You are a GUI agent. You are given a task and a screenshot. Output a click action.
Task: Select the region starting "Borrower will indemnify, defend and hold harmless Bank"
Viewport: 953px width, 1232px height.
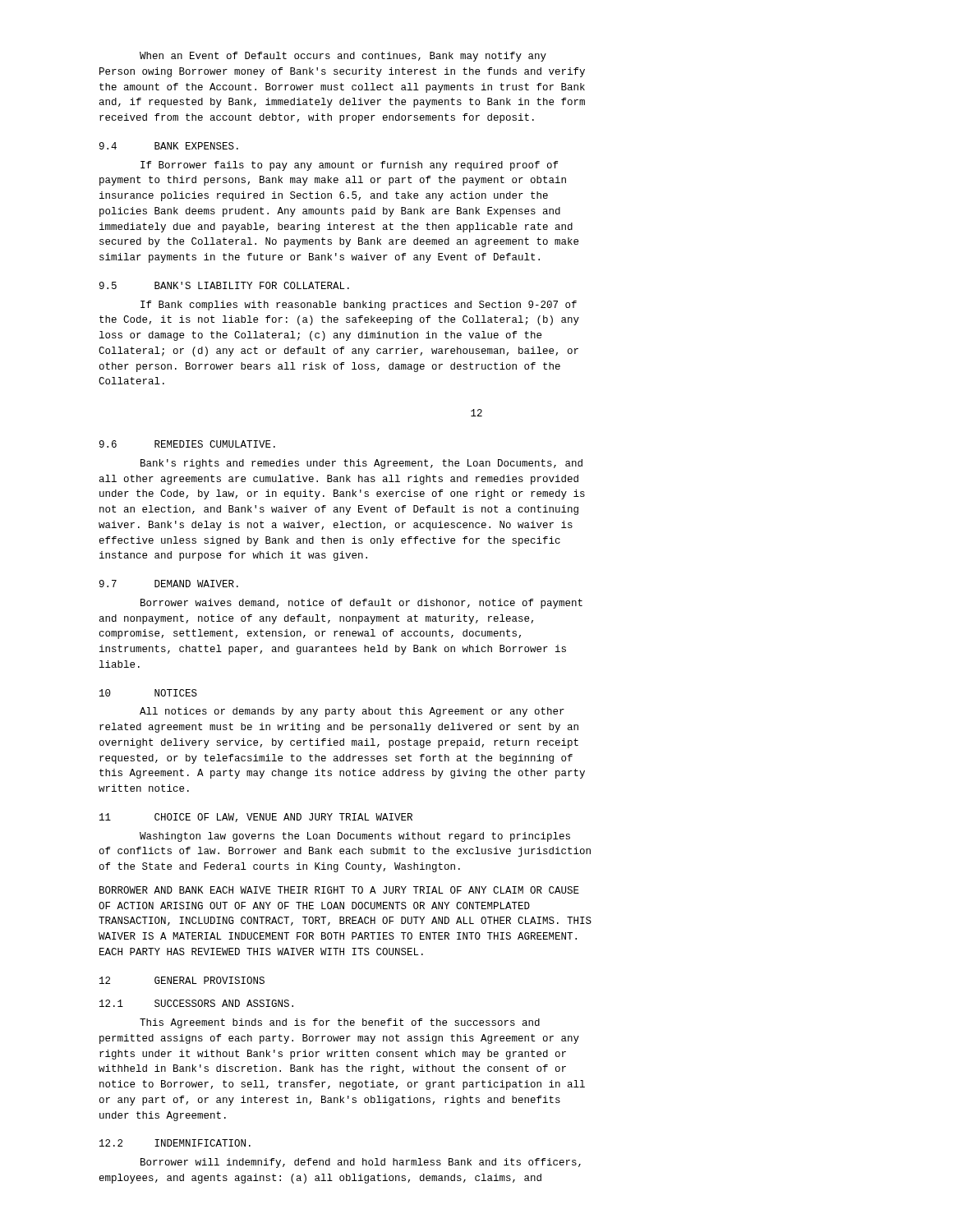(341, 1171)
